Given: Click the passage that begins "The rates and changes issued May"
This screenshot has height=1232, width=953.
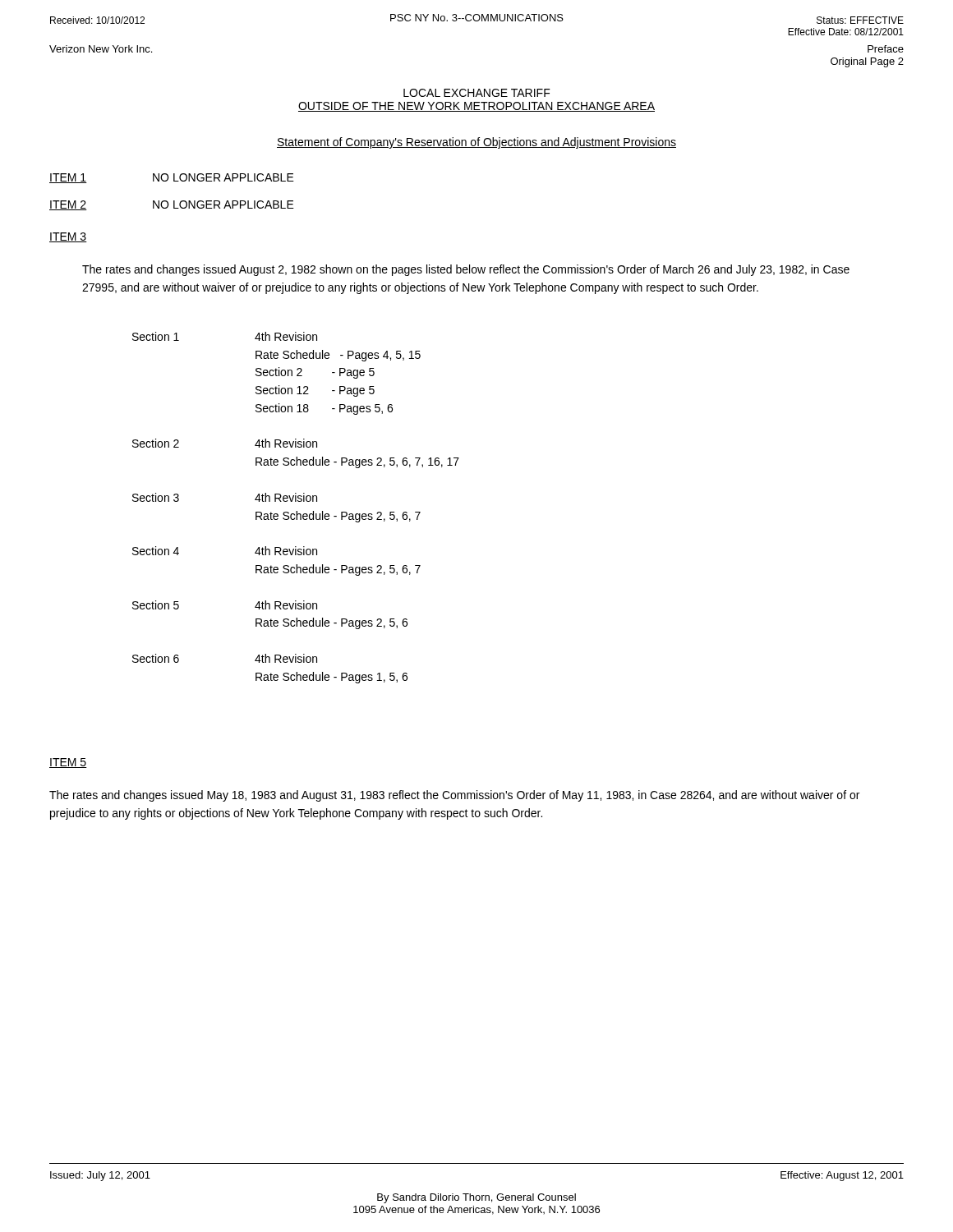Looking at the screenshot, I should (454, 804).
